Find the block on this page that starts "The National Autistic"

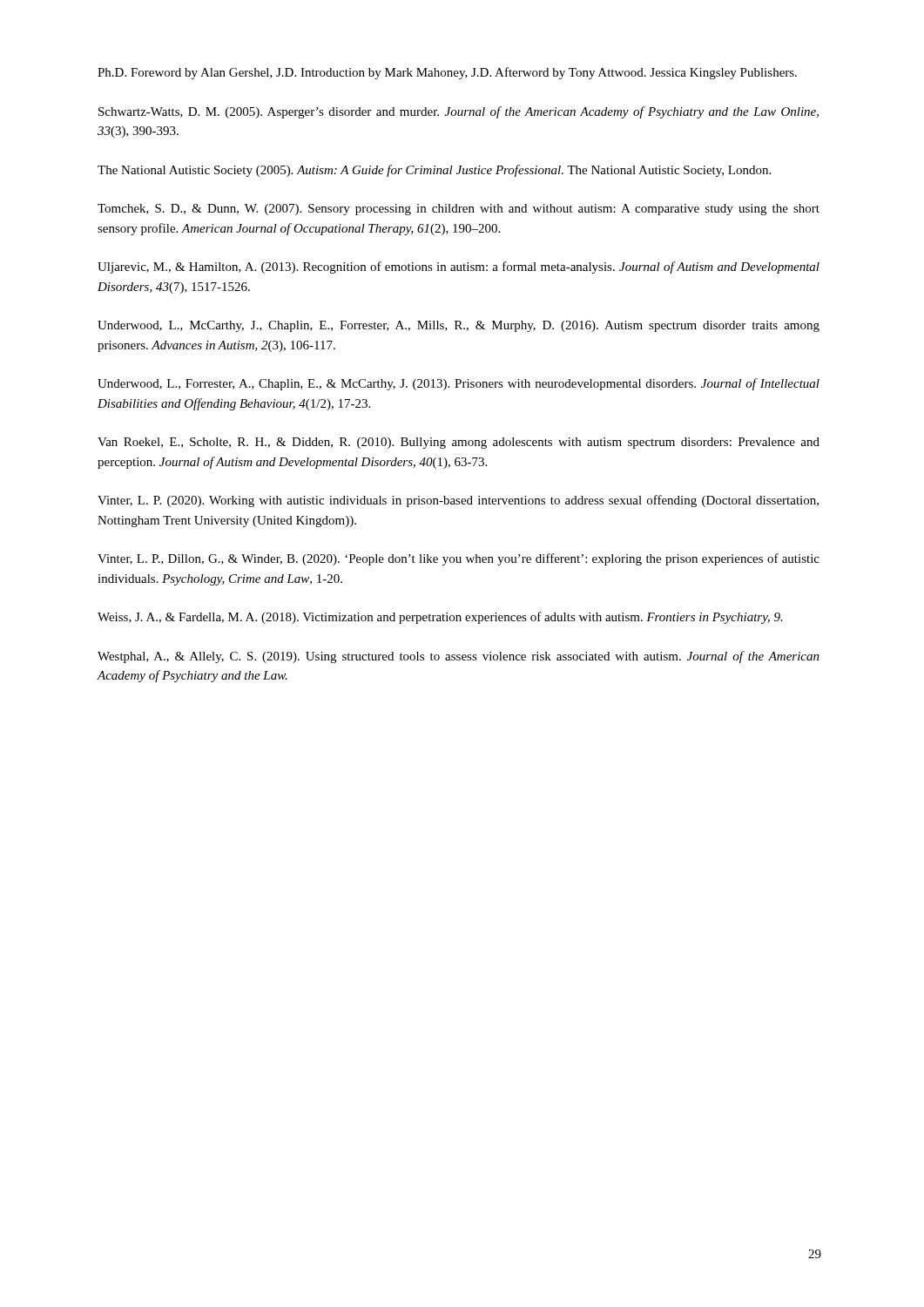(x=435, y=169)
